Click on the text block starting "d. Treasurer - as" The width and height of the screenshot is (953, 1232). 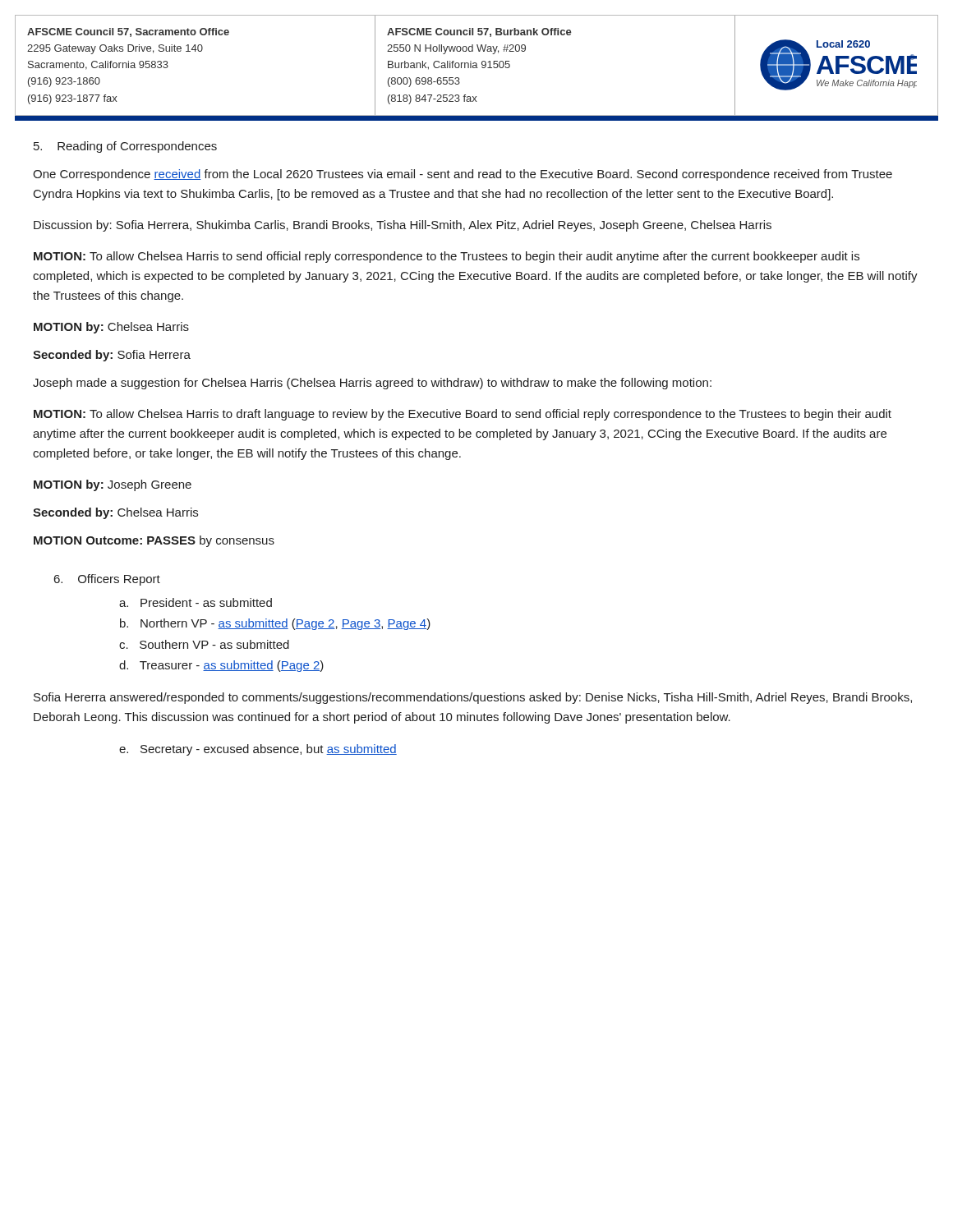point(222,665)
